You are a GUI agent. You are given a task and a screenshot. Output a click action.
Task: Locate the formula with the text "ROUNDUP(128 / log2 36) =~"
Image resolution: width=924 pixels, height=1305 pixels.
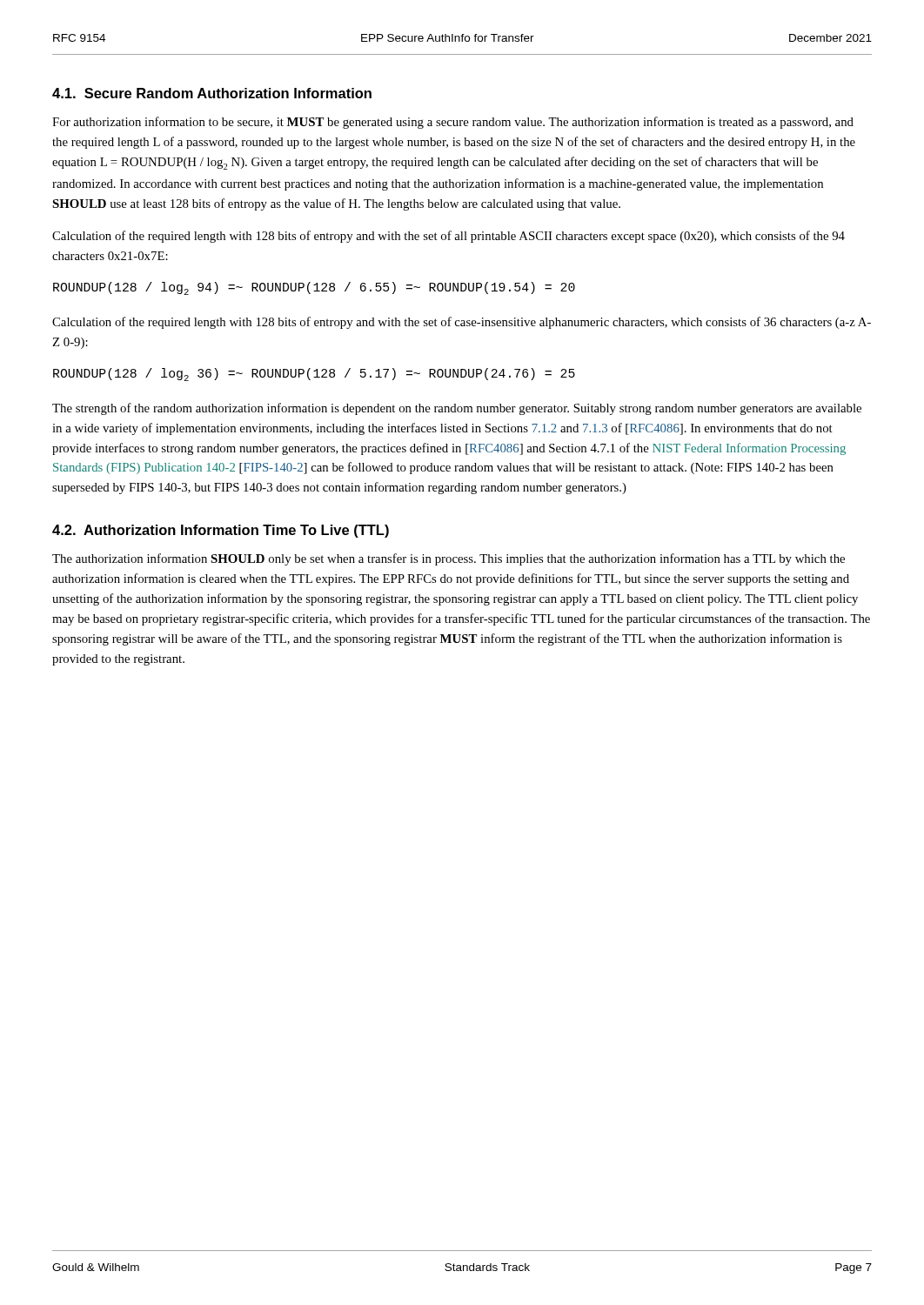pos(314,375)
